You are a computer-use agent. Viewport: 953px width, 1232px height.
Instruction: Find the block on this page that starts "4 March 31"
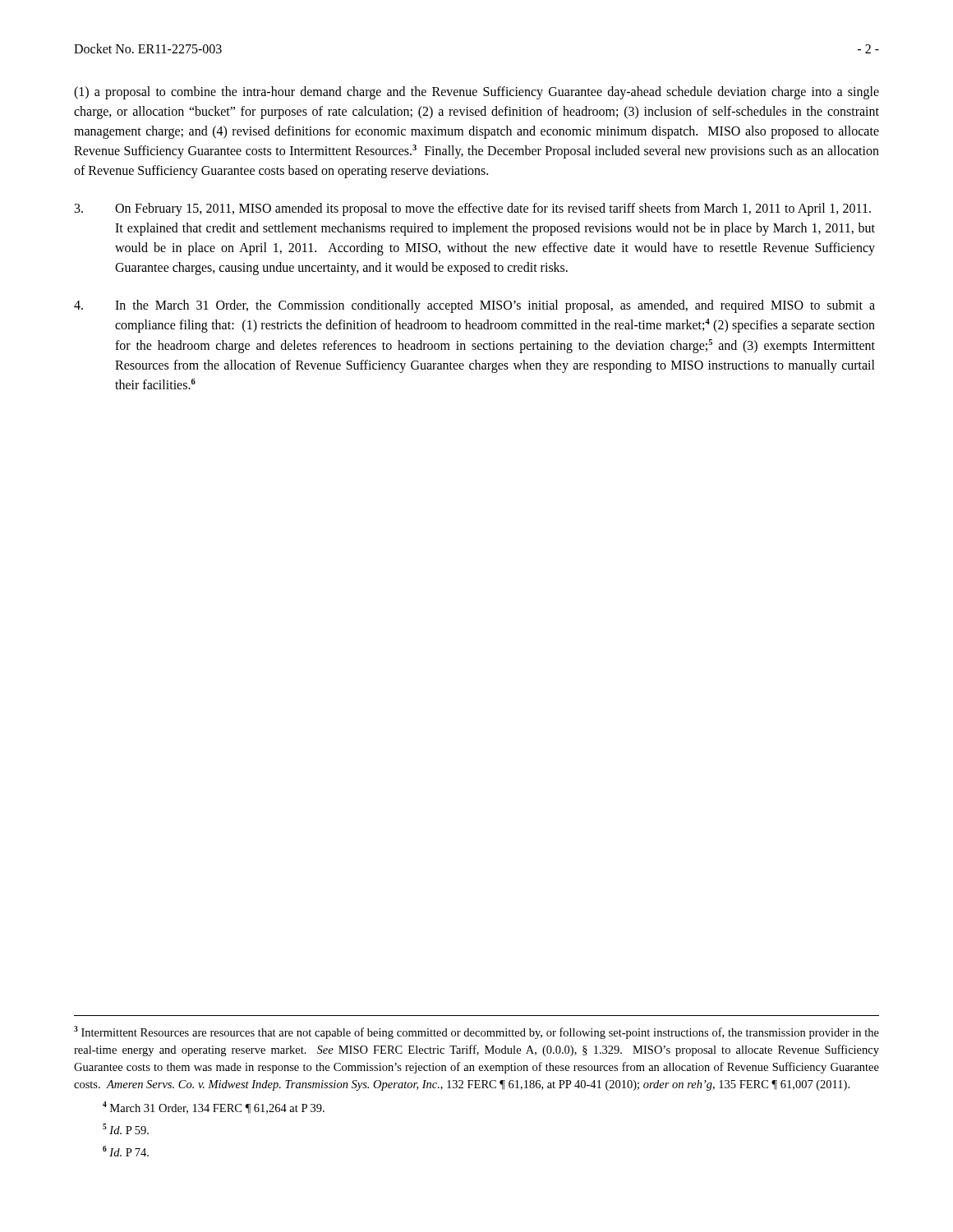pos(214,1108)
